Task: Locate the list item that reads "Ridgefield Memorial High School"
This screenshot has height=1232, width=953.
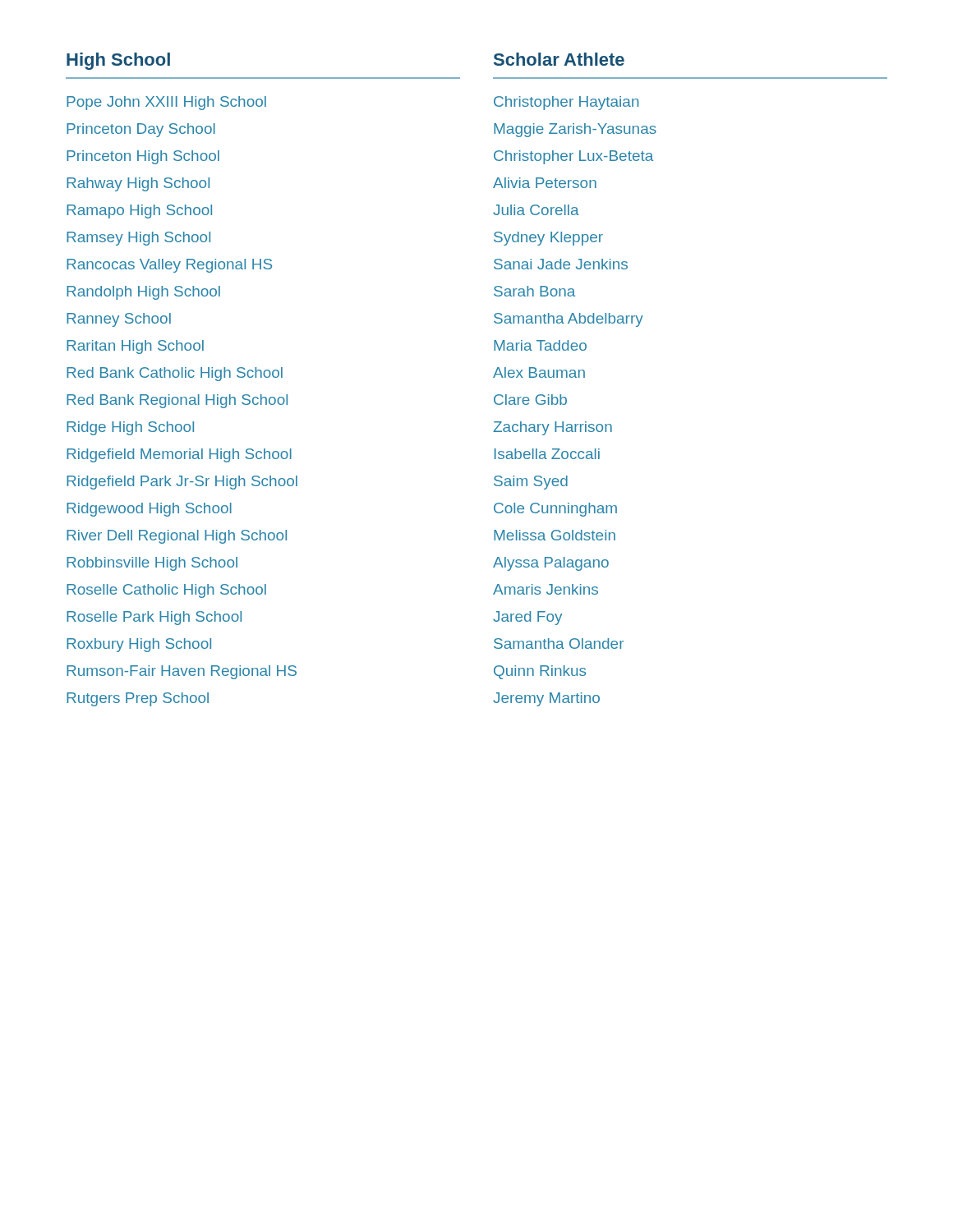Action: coord(179,454)
